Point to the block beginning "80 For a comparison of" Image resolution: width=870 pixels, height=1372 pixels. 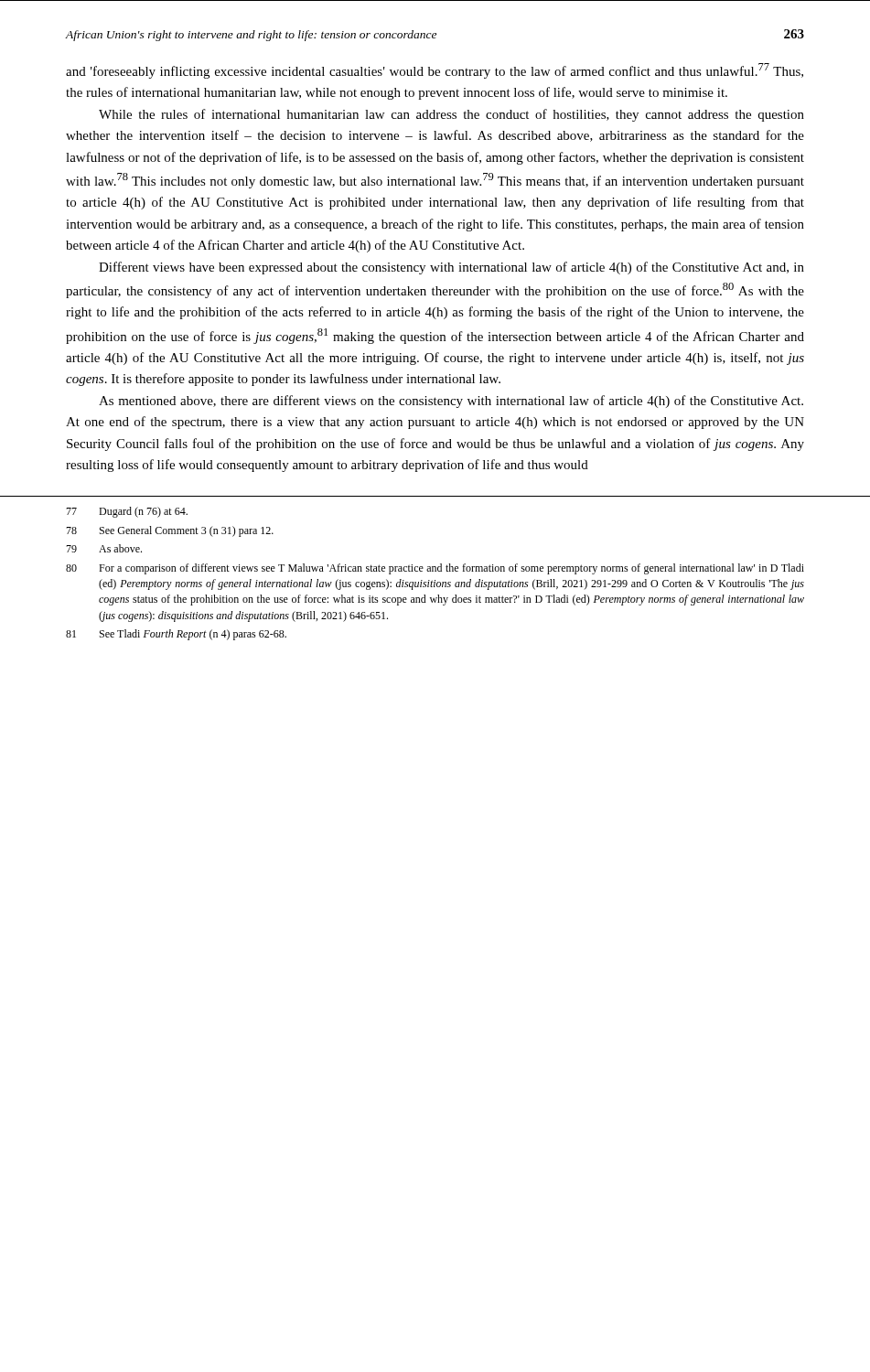[x=435, y=592]
